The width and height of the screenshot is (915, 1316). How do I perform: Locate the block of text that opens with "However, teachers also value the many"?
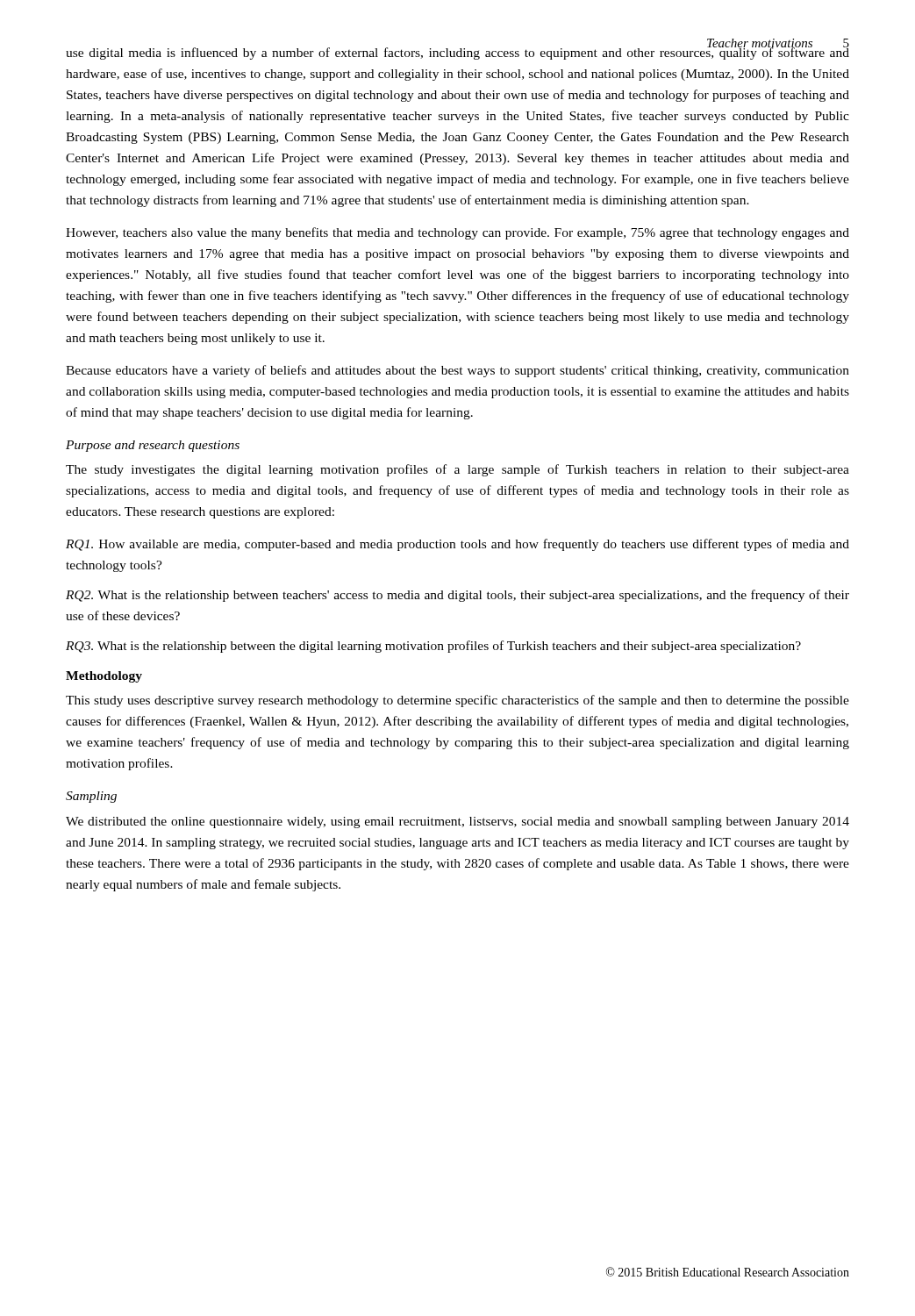click(458, 285)
